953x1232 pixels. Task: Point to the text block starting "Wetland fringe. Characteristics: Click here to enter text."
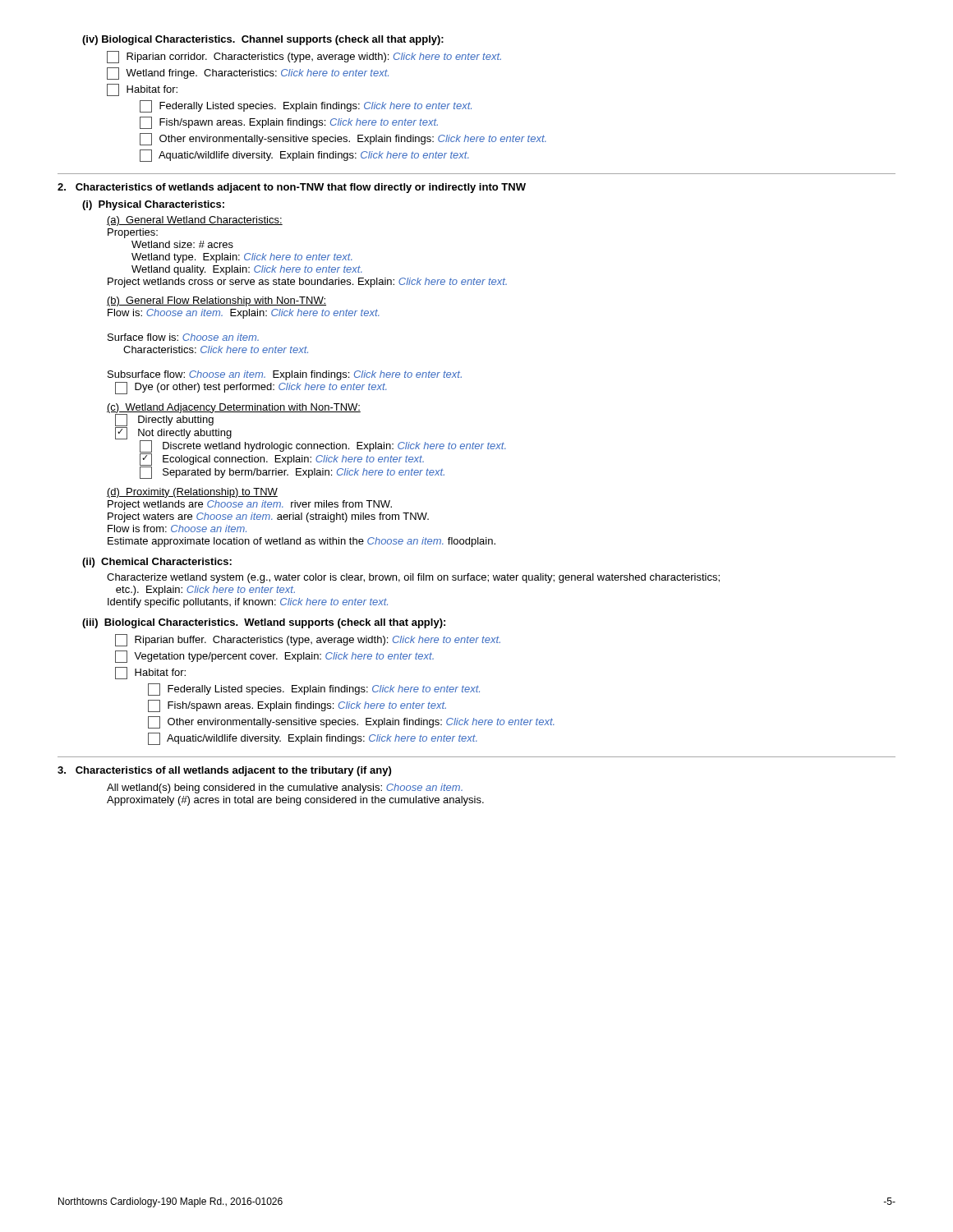(x=248, y=73)
